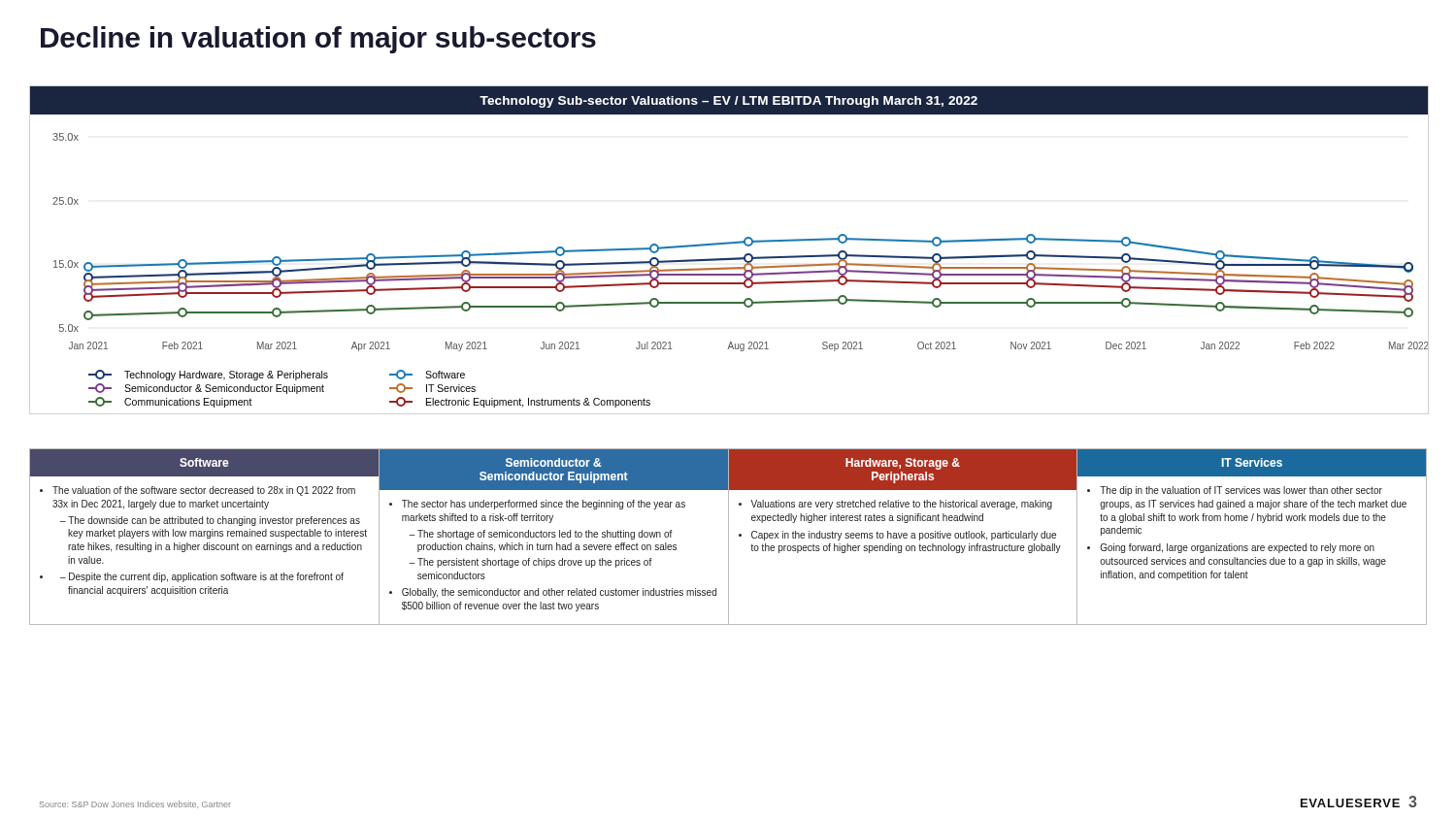Locate the list item that says "Valuations are very stretched relative to"
The width and height of the screenshot is (1456, 819).
coord(902,511)
